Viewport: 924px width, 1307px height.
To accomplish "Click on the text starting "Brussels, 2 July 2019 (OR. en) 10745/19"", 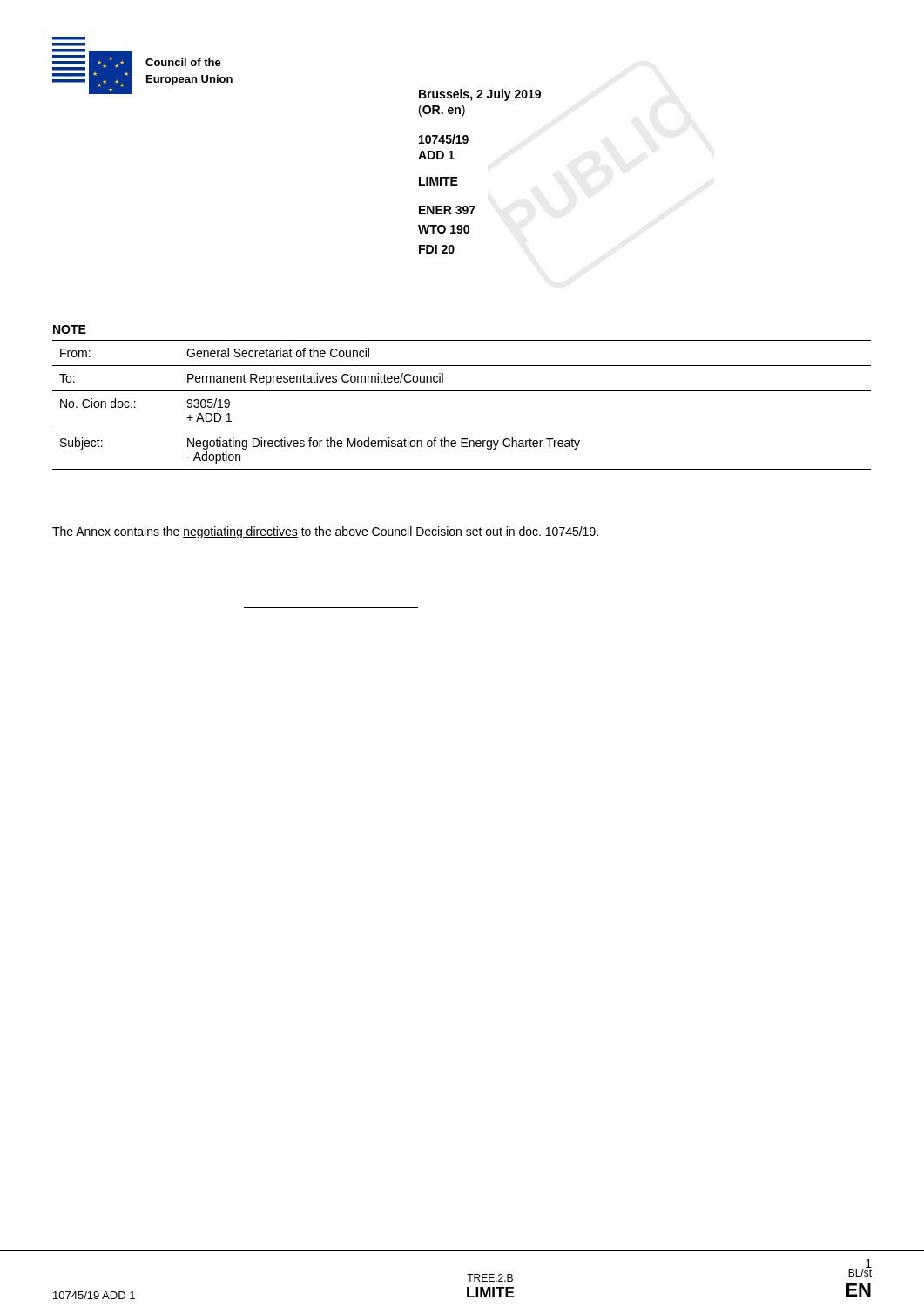I will (480, 95).
